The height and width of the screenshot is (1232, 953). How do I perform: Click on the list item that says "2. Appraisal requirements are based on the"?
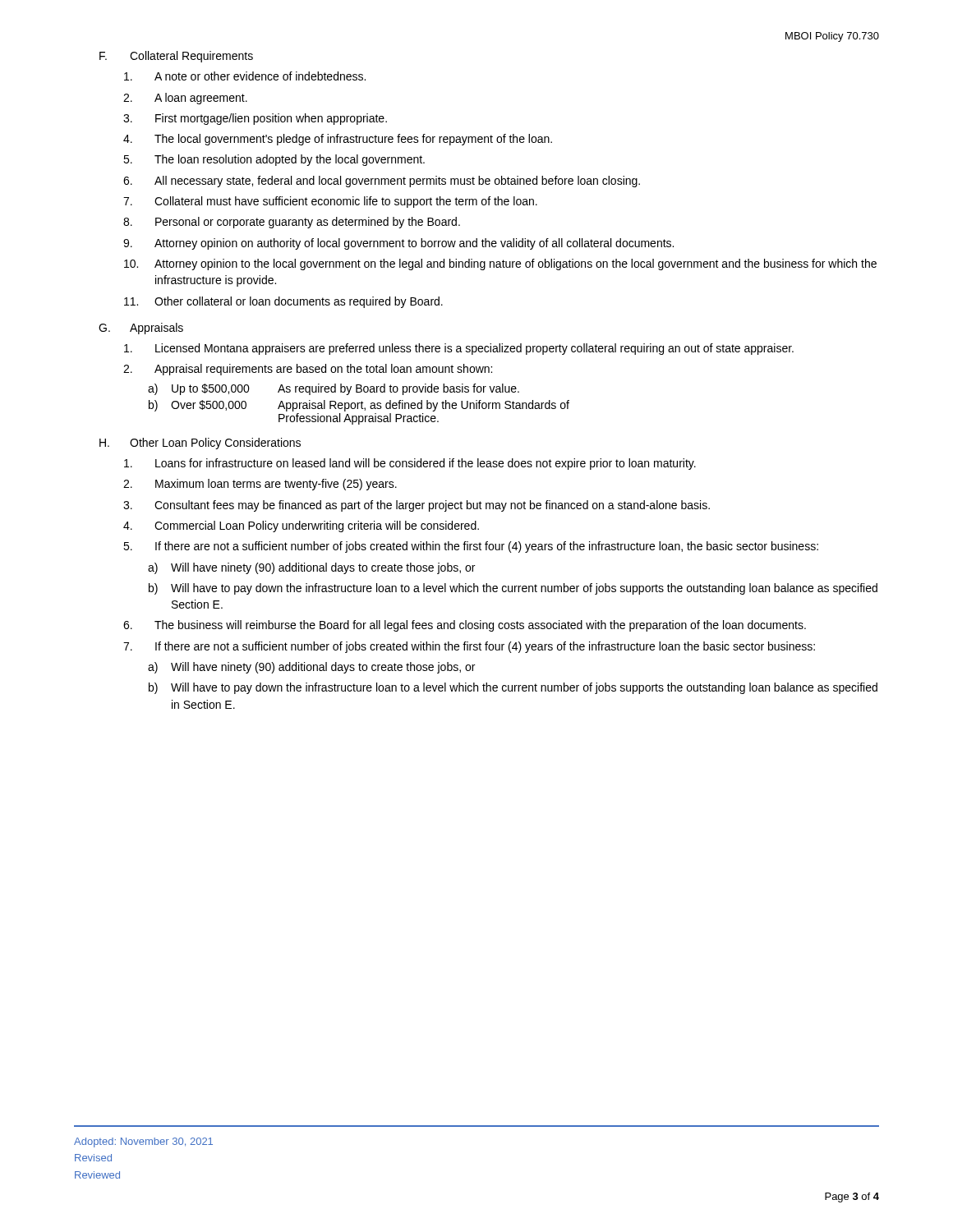click(x=501, y=369)
